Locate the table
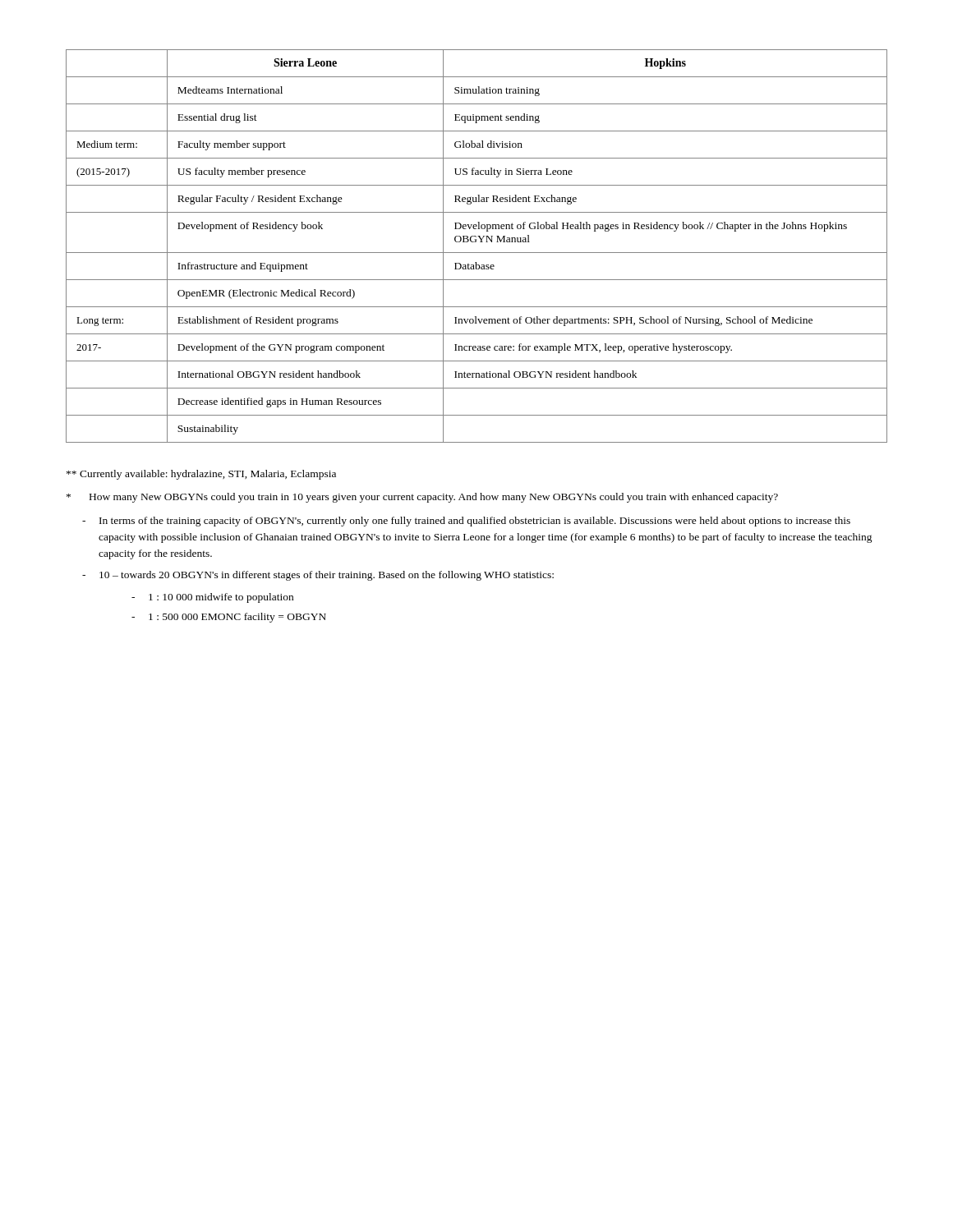Screen dimensions: 1232x953 coord(476,246)
